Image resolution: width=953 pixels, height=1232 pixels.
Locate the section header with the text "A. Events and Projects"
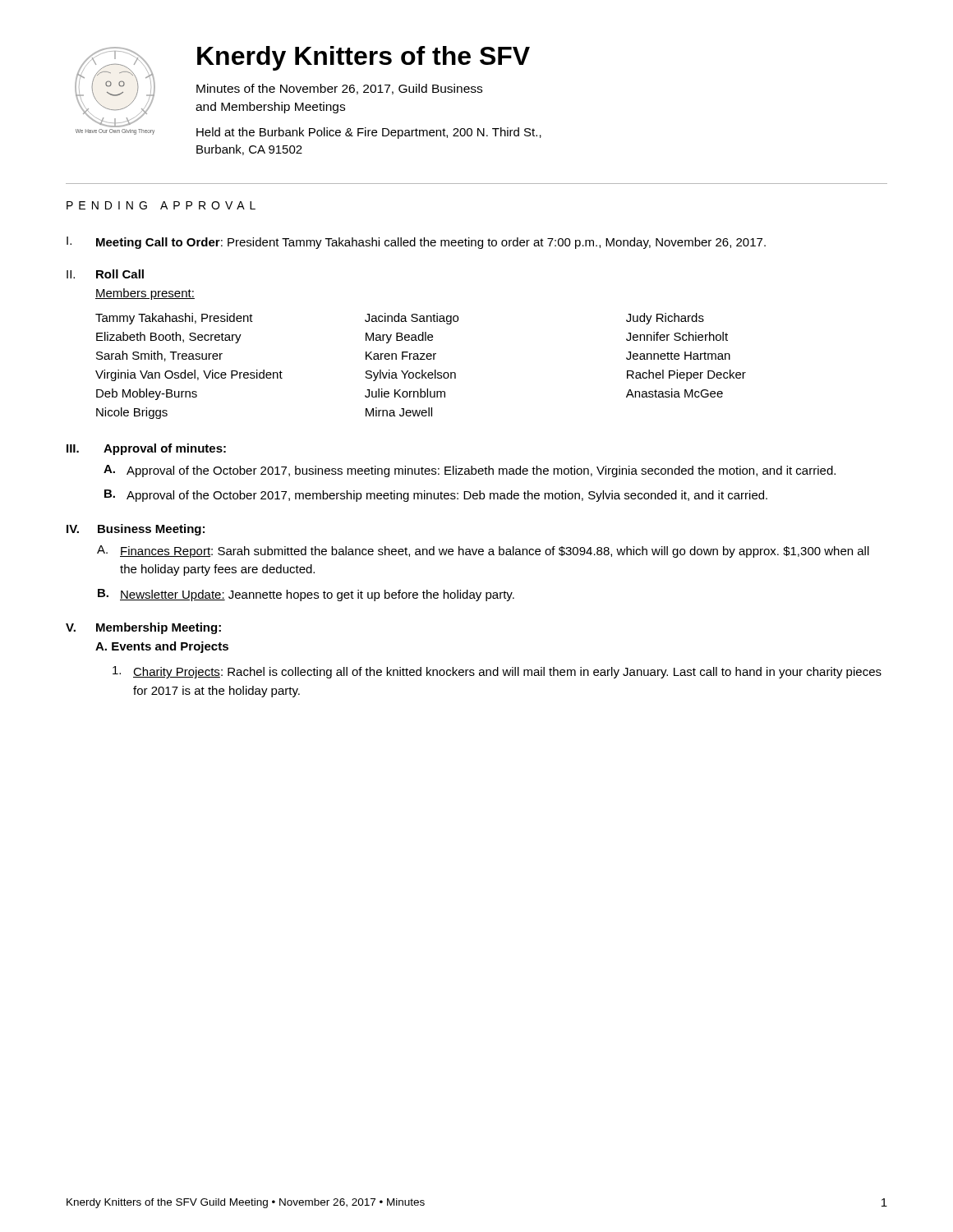(162, 646)
